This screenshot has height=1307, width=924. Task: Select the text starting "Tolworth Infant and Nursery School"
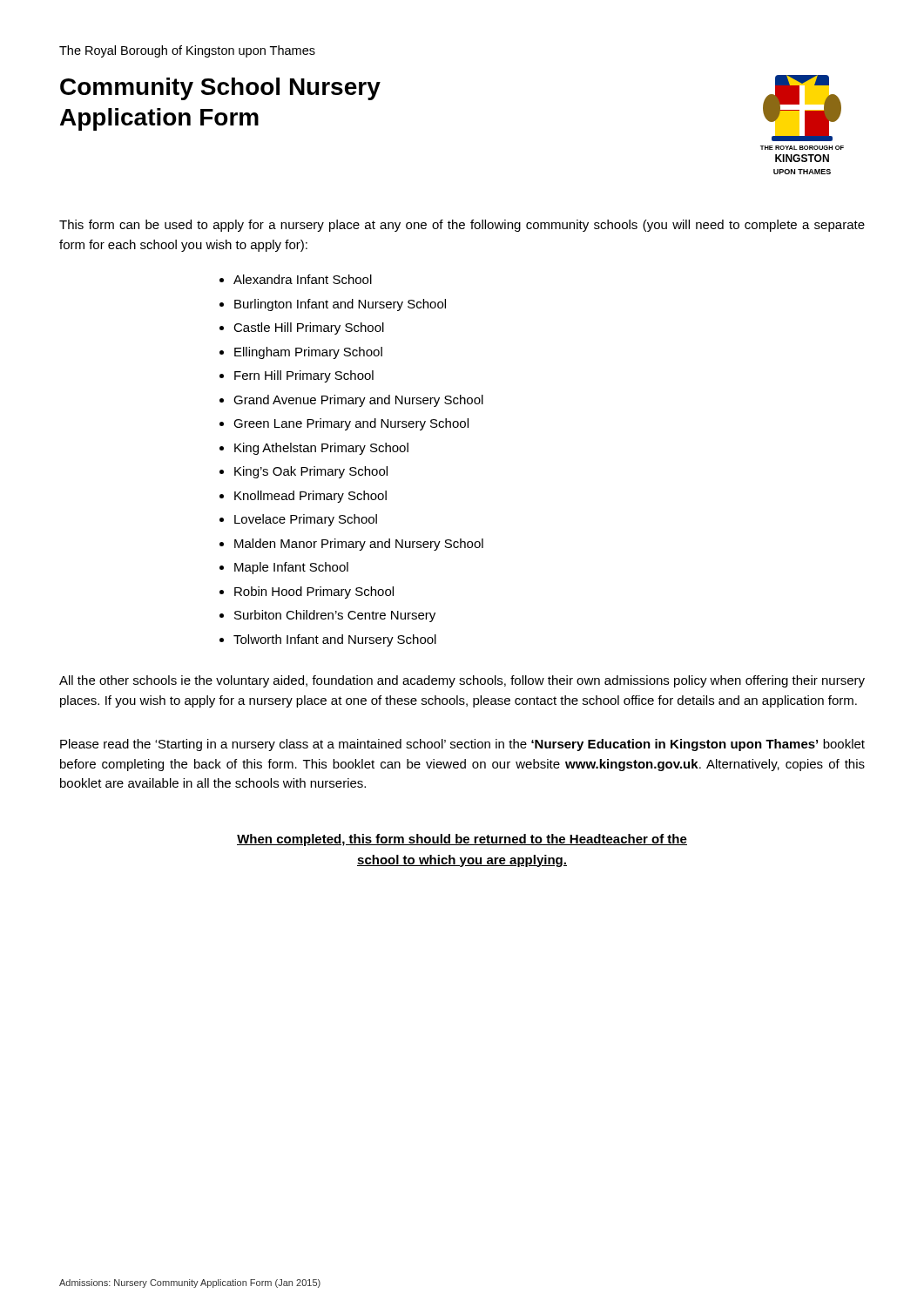[335, 639]
